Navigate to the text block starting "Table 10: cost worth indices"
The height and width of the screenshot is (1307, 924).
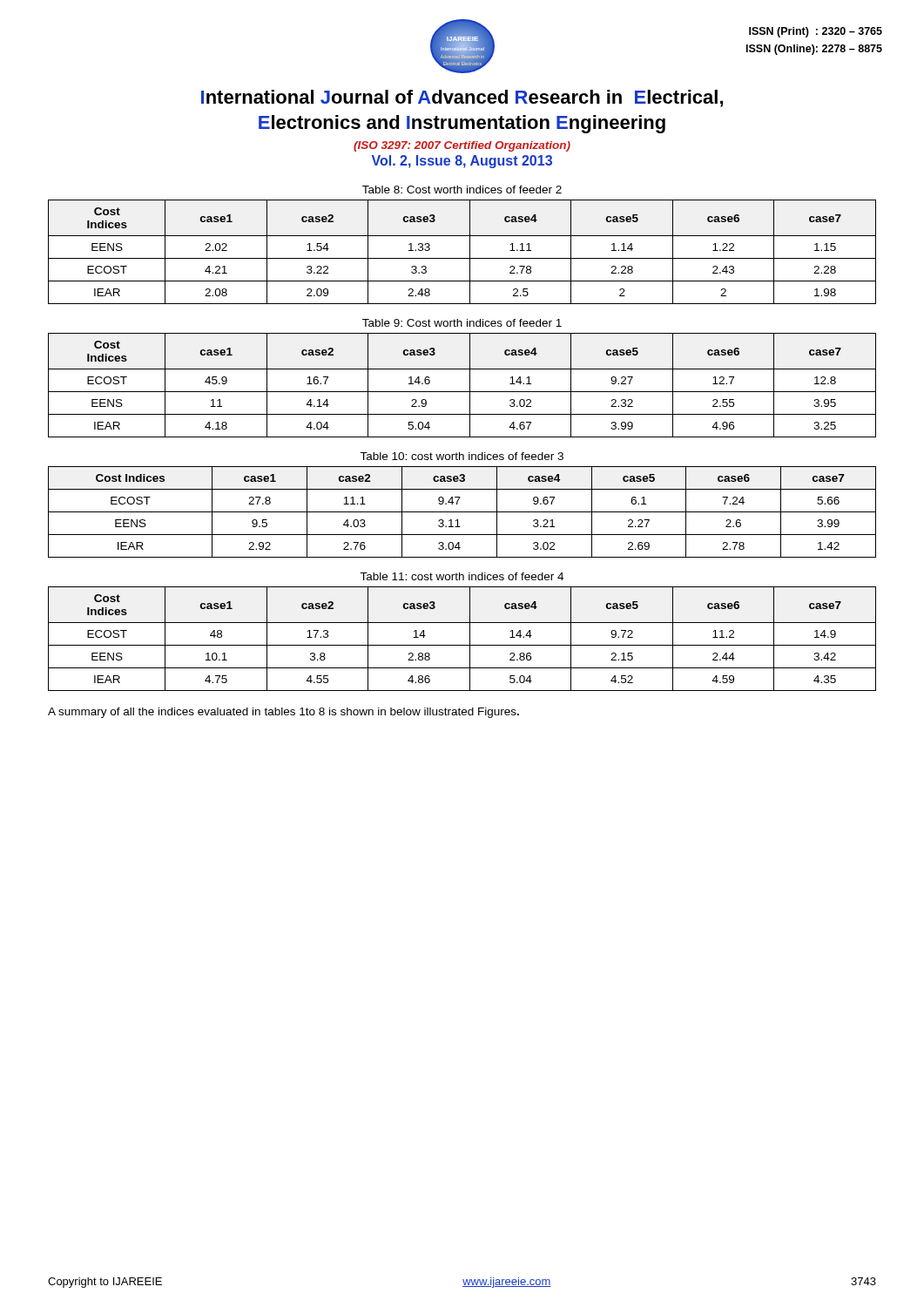(x=462, y=456)
